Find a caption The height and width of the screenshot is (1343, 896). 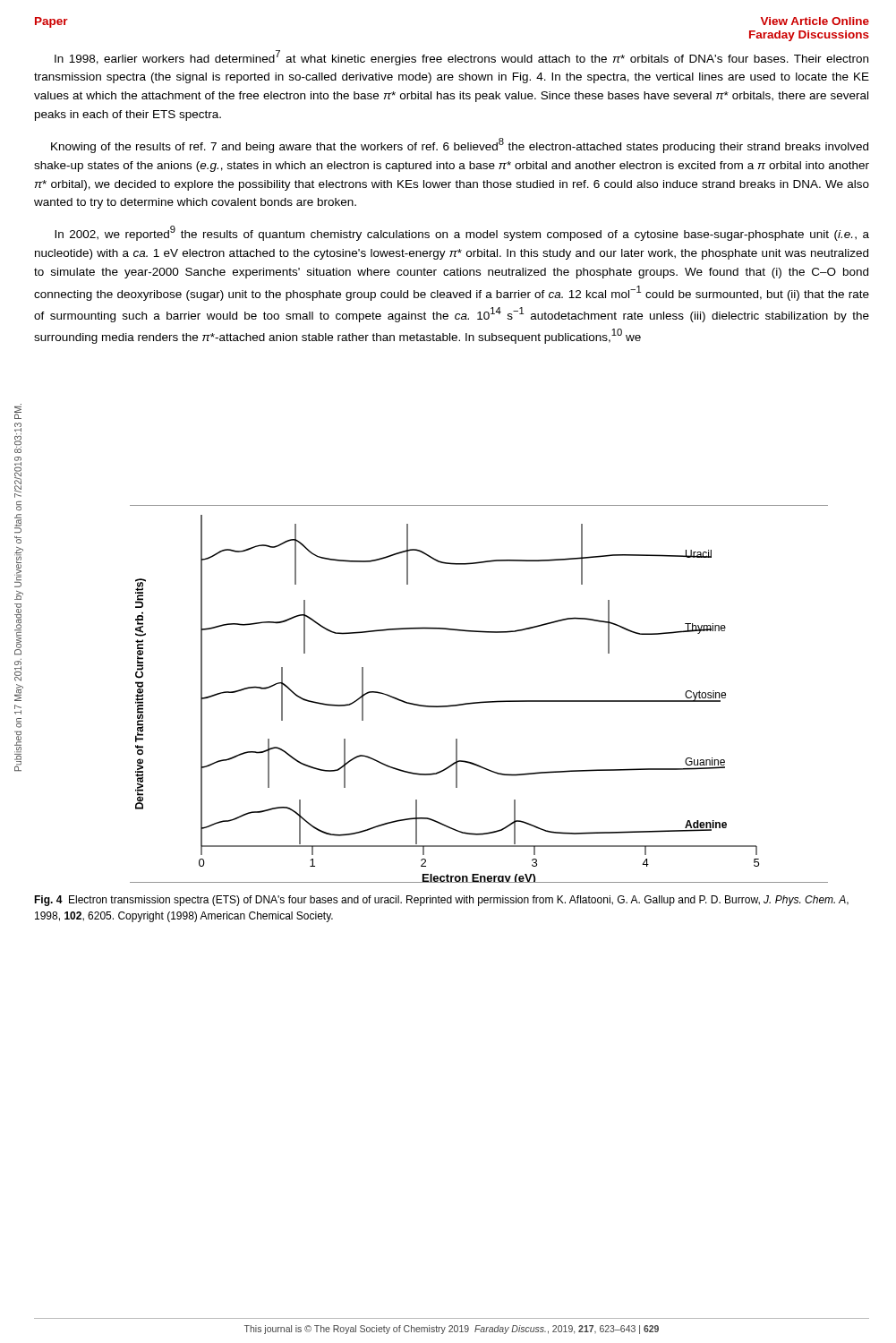click(442, 908)
